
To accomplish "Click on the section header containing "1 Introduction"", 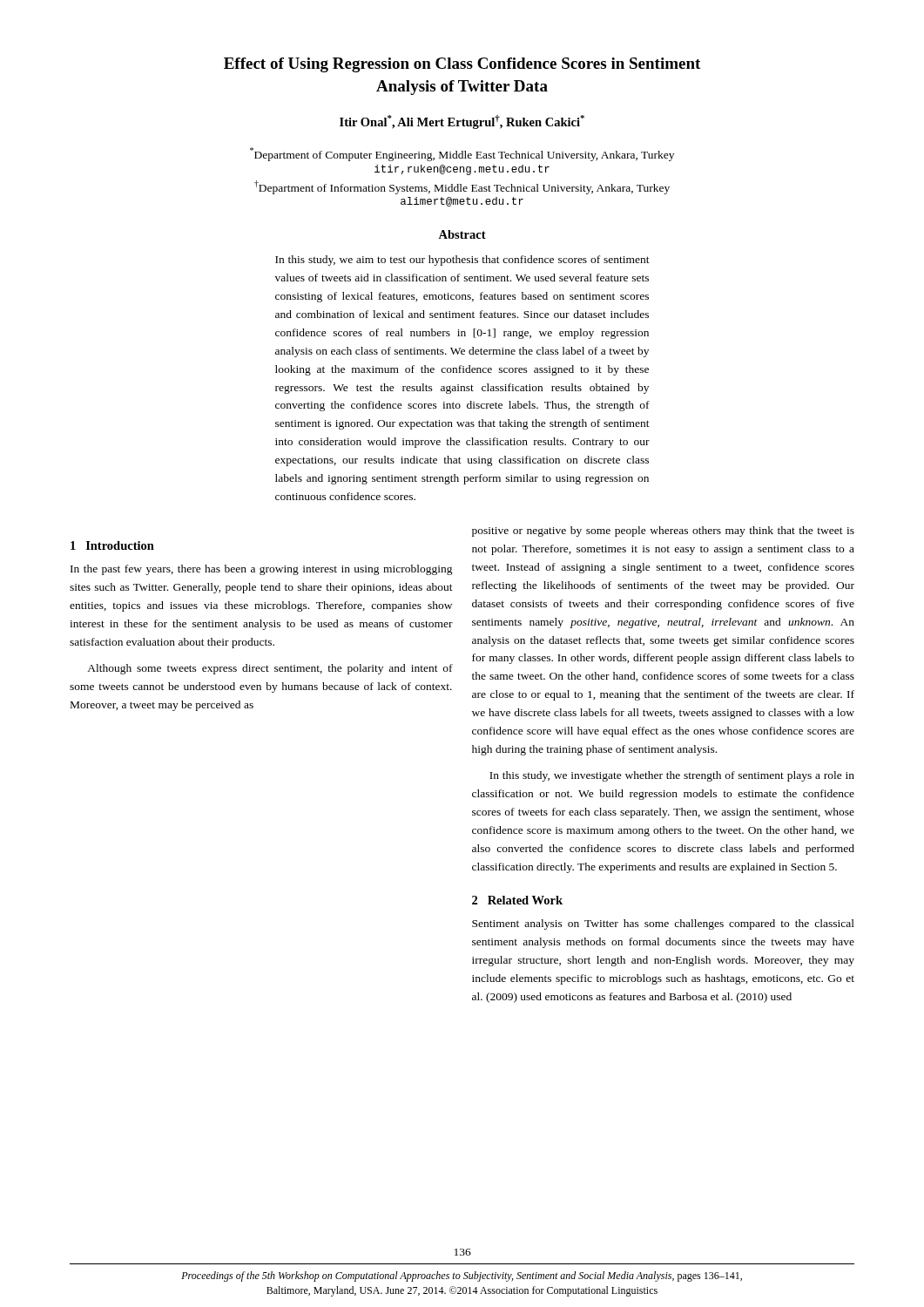I will (x=112, y=545).
